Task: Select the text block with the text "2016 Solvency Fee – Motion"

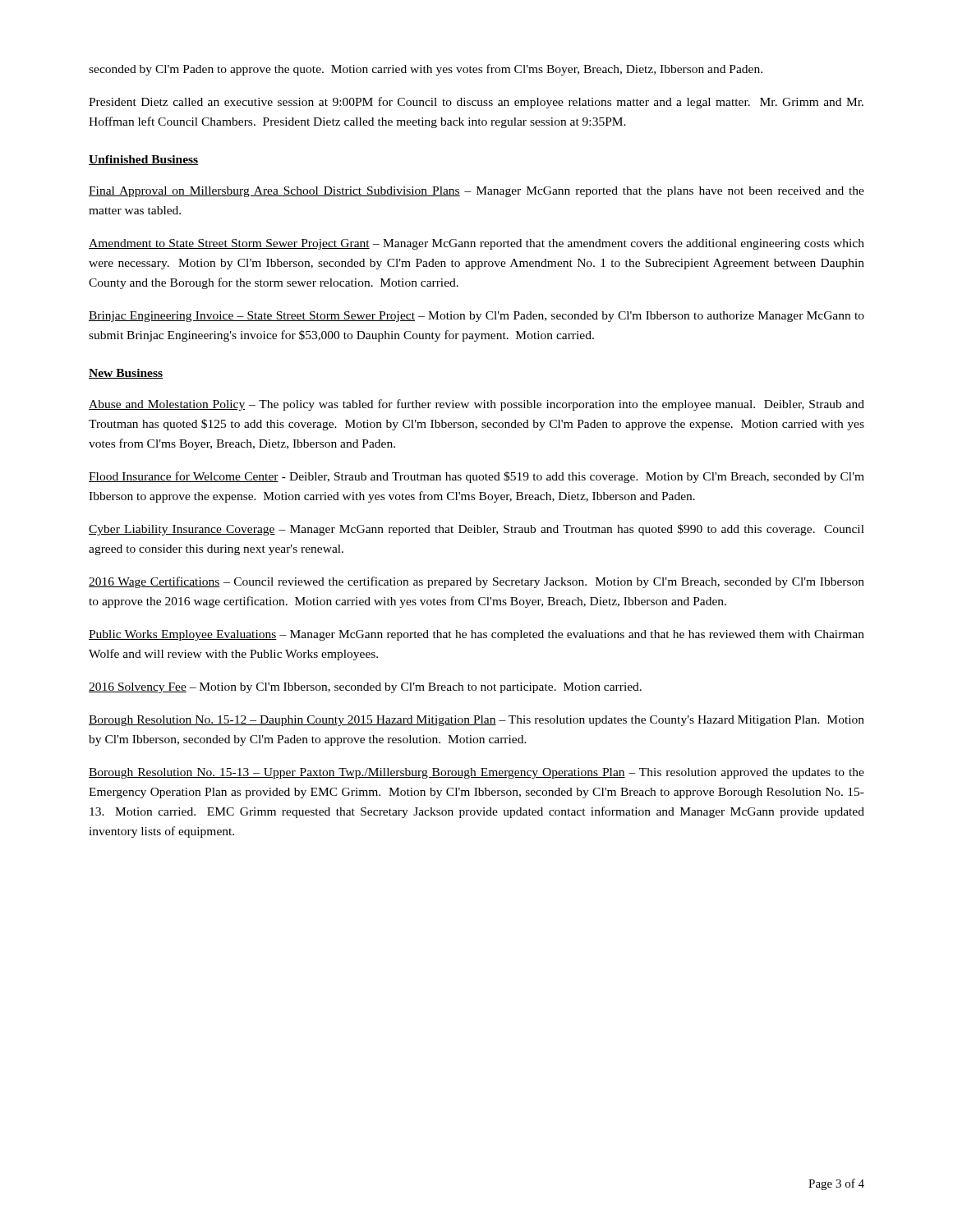Action: (x=365, y=687)
